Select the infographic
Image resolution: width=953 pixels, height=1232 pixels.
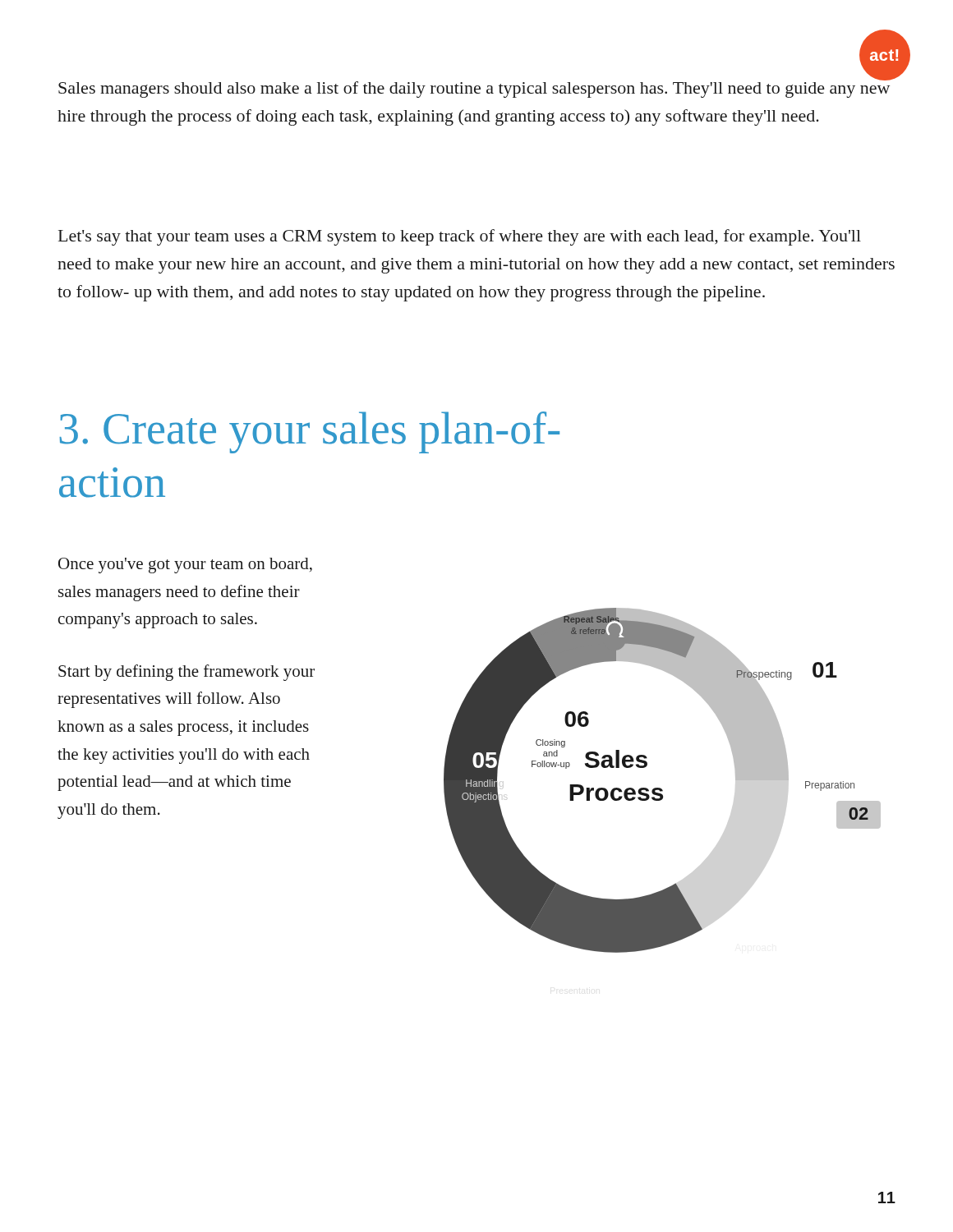pos(616,780)
